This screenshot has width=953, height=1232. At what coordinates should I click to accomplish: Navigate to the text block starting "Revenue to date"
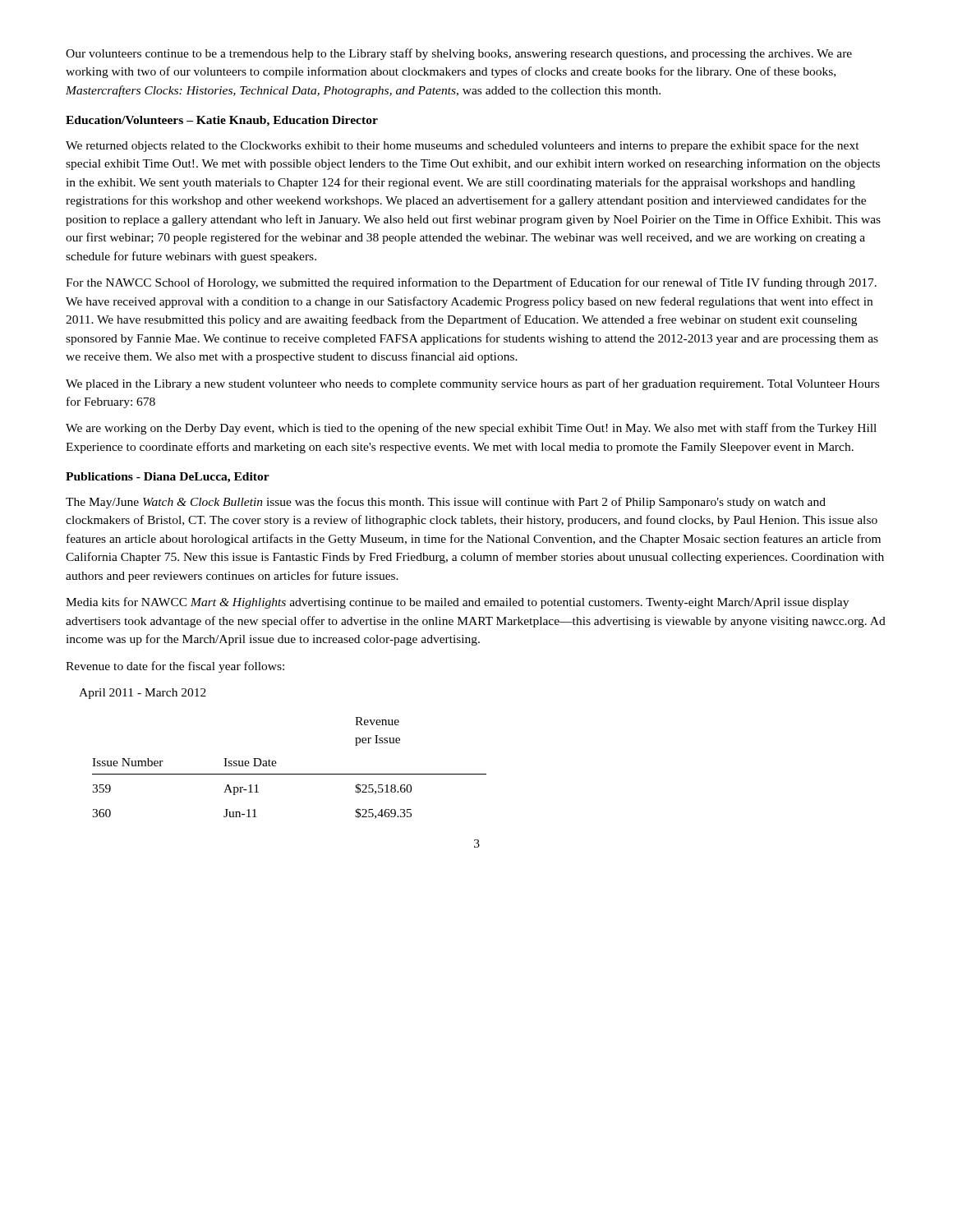coord(176,665)
